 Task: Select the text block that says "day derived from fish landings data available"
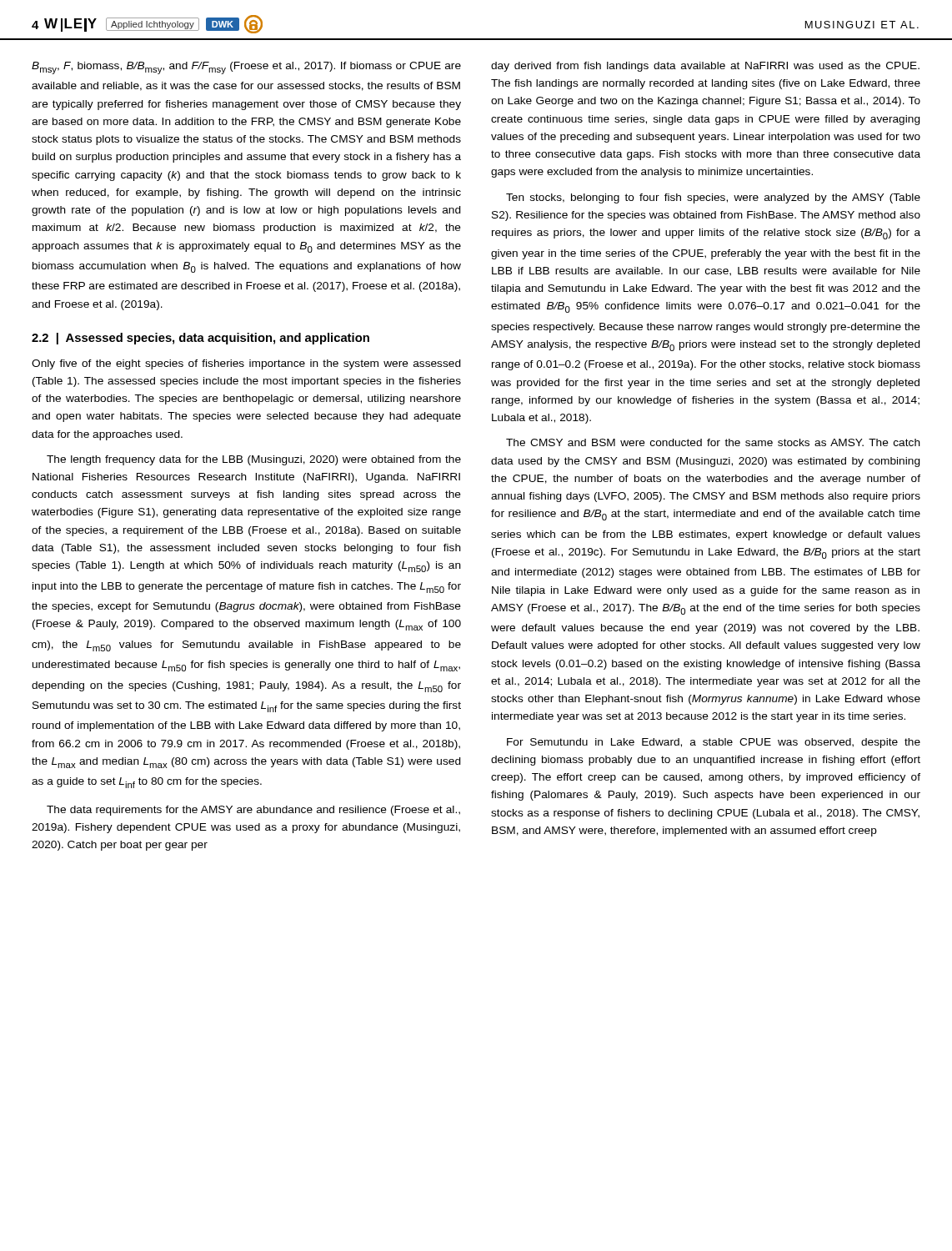(706, 448)
